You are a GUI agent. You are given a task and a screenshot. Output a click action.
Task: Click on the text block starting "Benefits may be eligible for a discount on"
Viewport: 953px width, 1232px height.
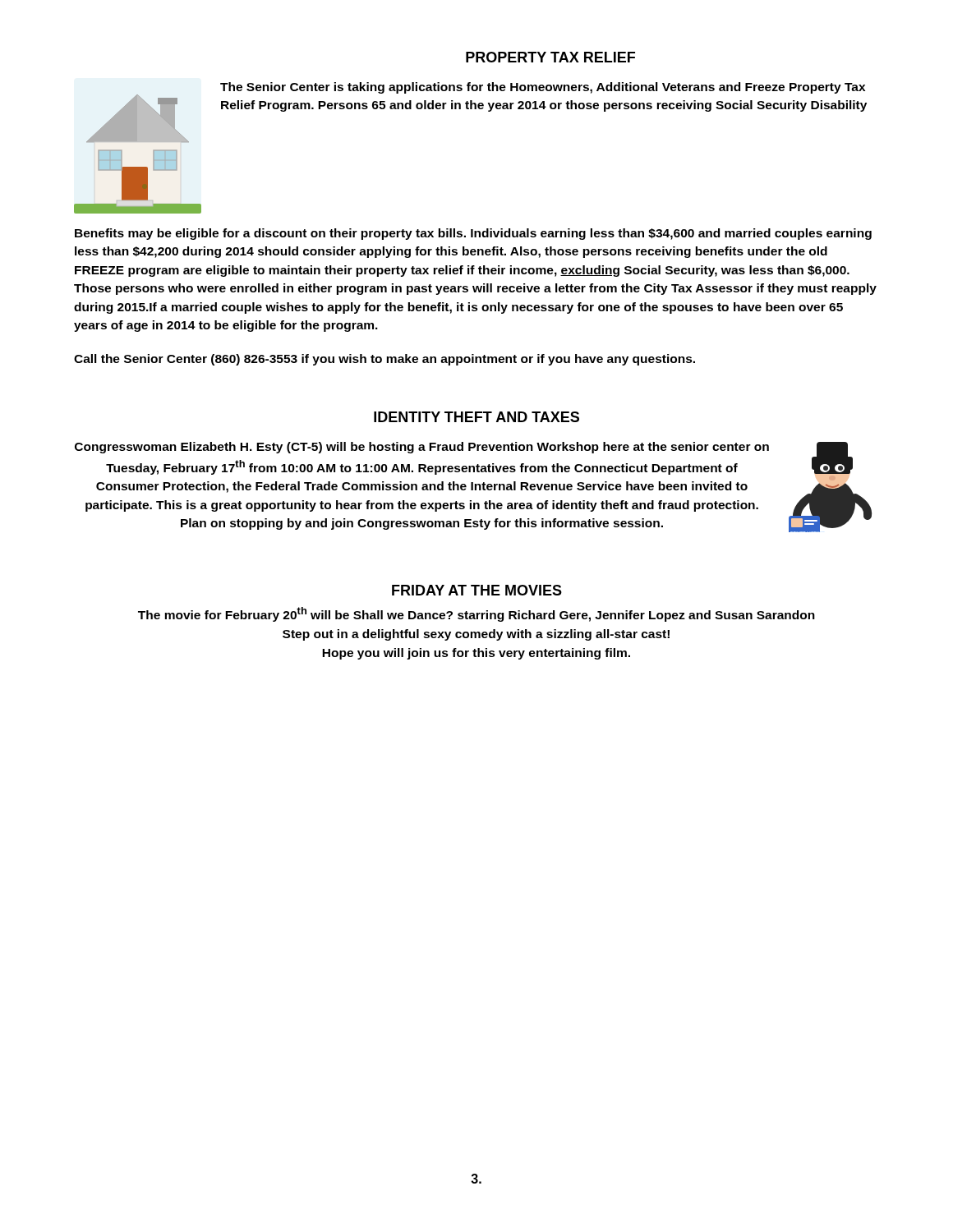click(475, 279)
